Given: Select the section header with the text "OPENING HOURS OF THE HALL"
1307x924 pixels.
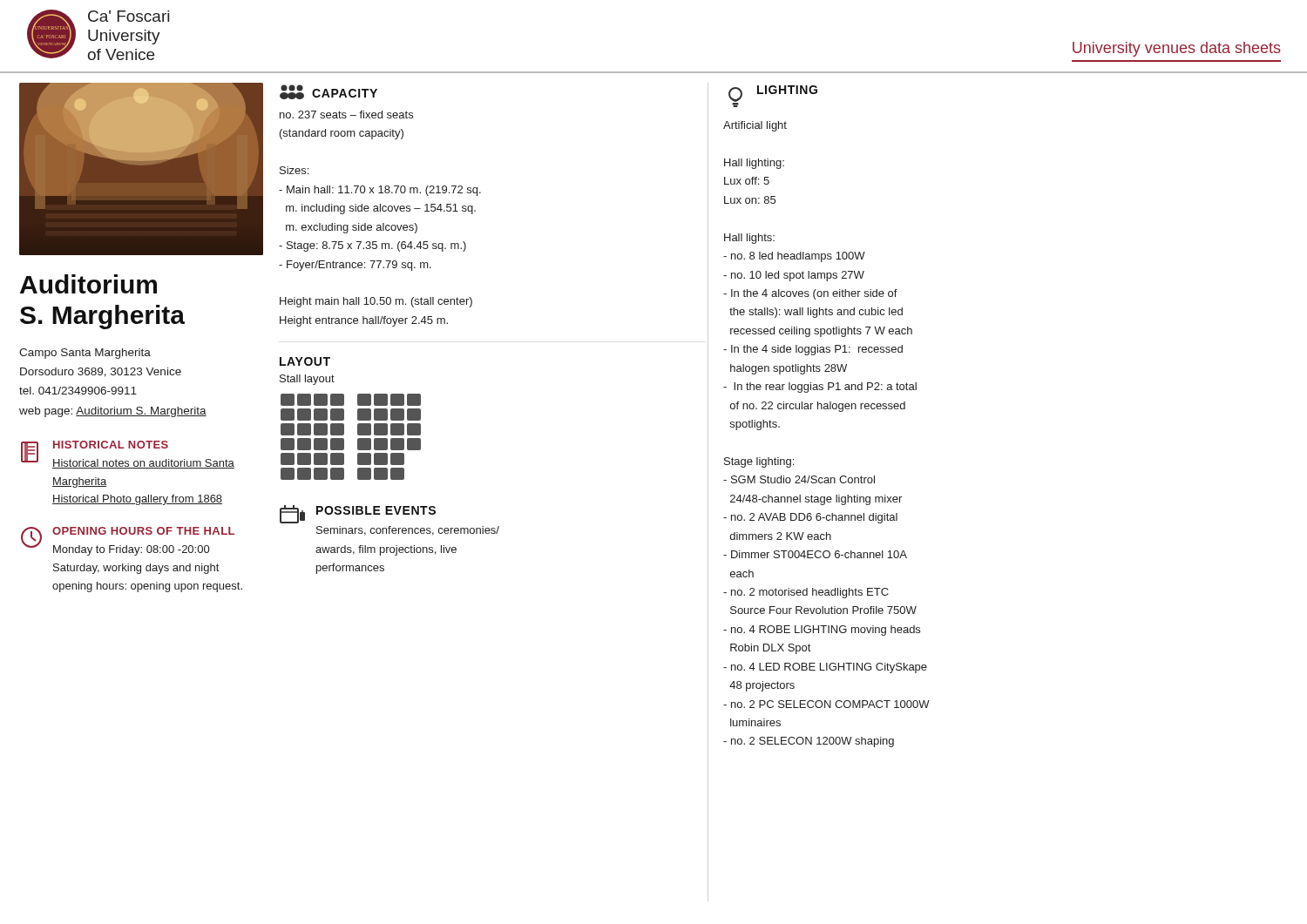Looking at the screenshot, I should pyautogui.click(x=144, y=531).
